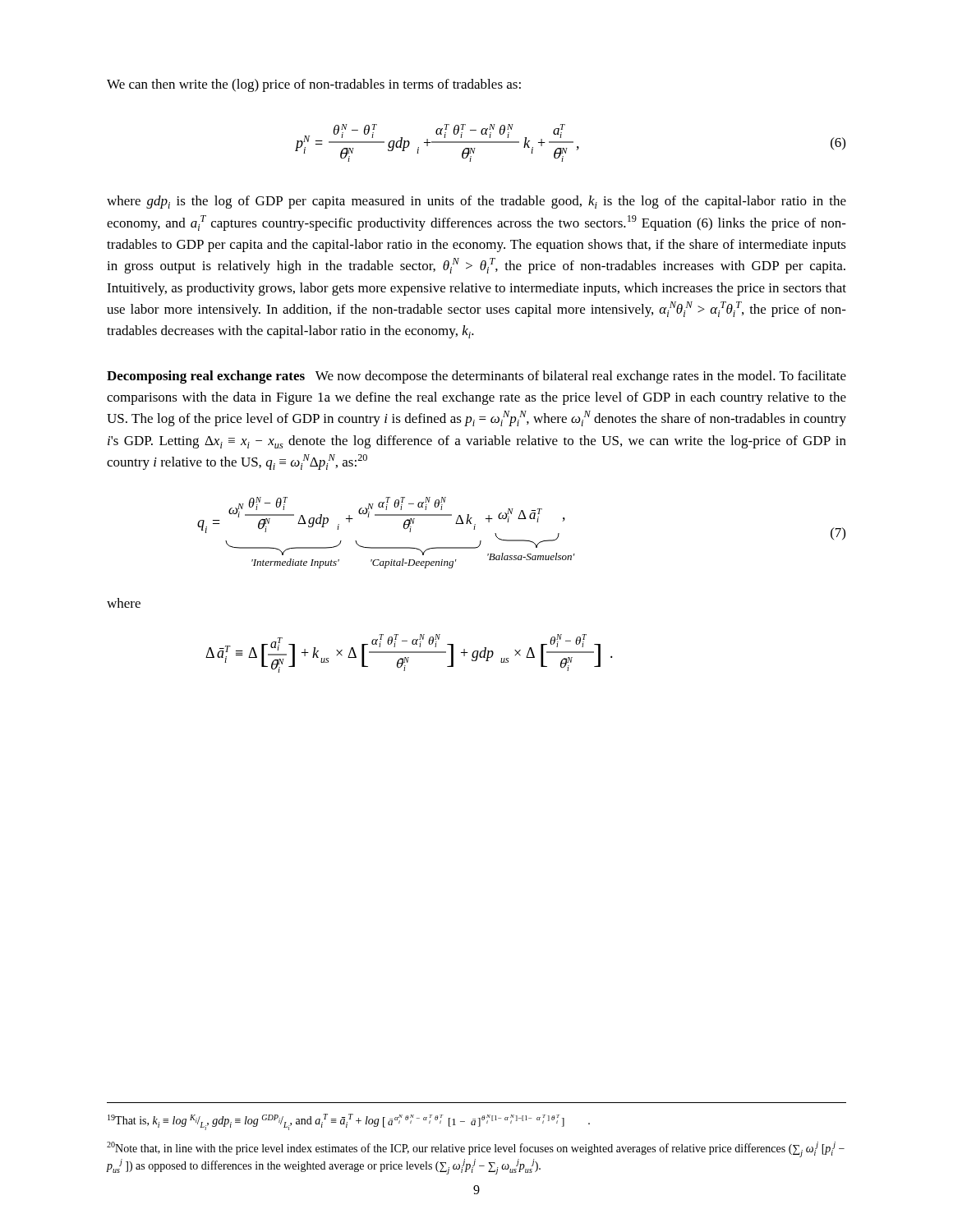Screen dimensions: 1232x953
Task: Select the element starting "20Note that, in line with the price"
Action: [x=476, y=1157]
